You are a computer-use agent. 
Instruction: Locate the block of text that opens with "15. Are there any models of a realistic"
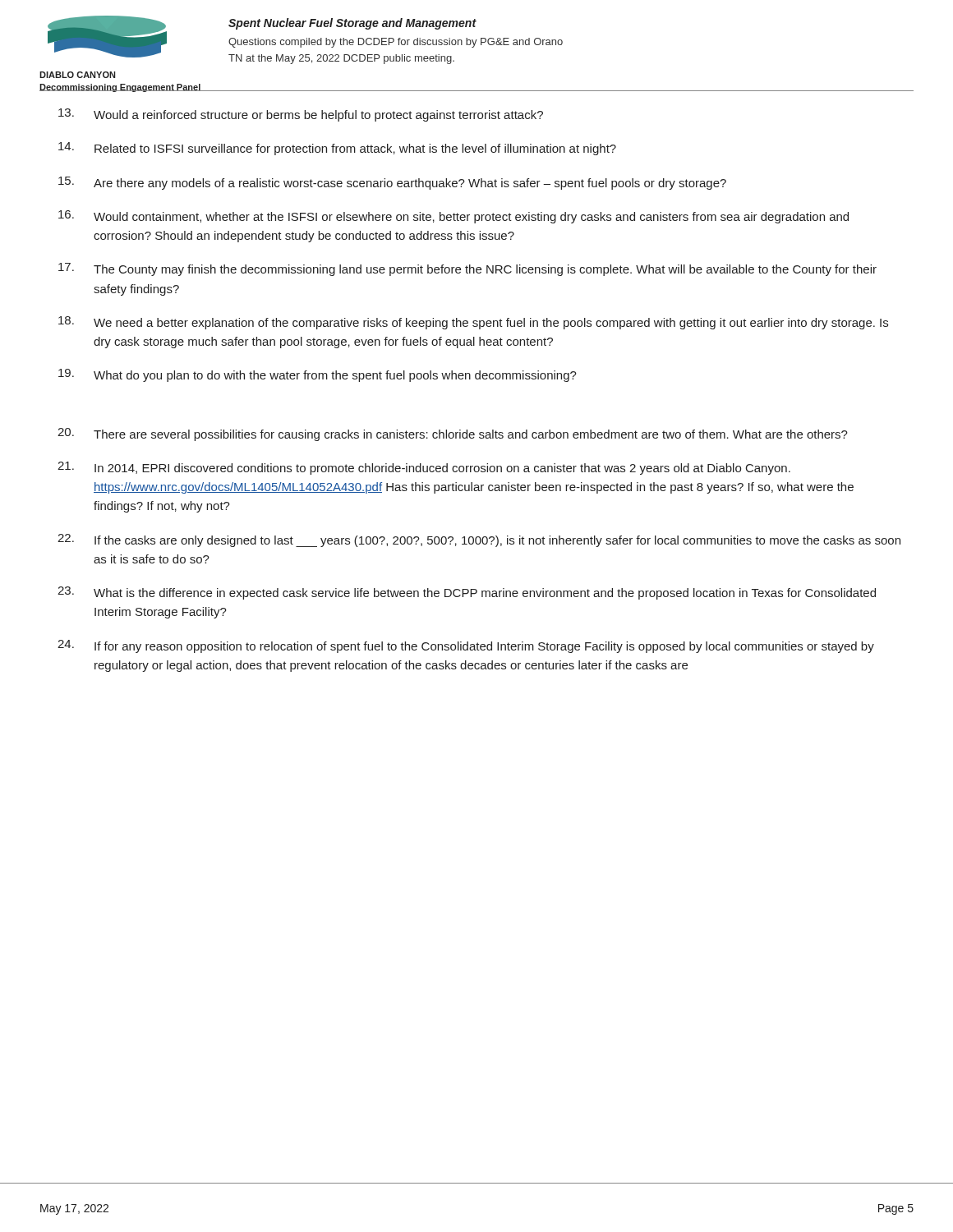click(481, 182)
